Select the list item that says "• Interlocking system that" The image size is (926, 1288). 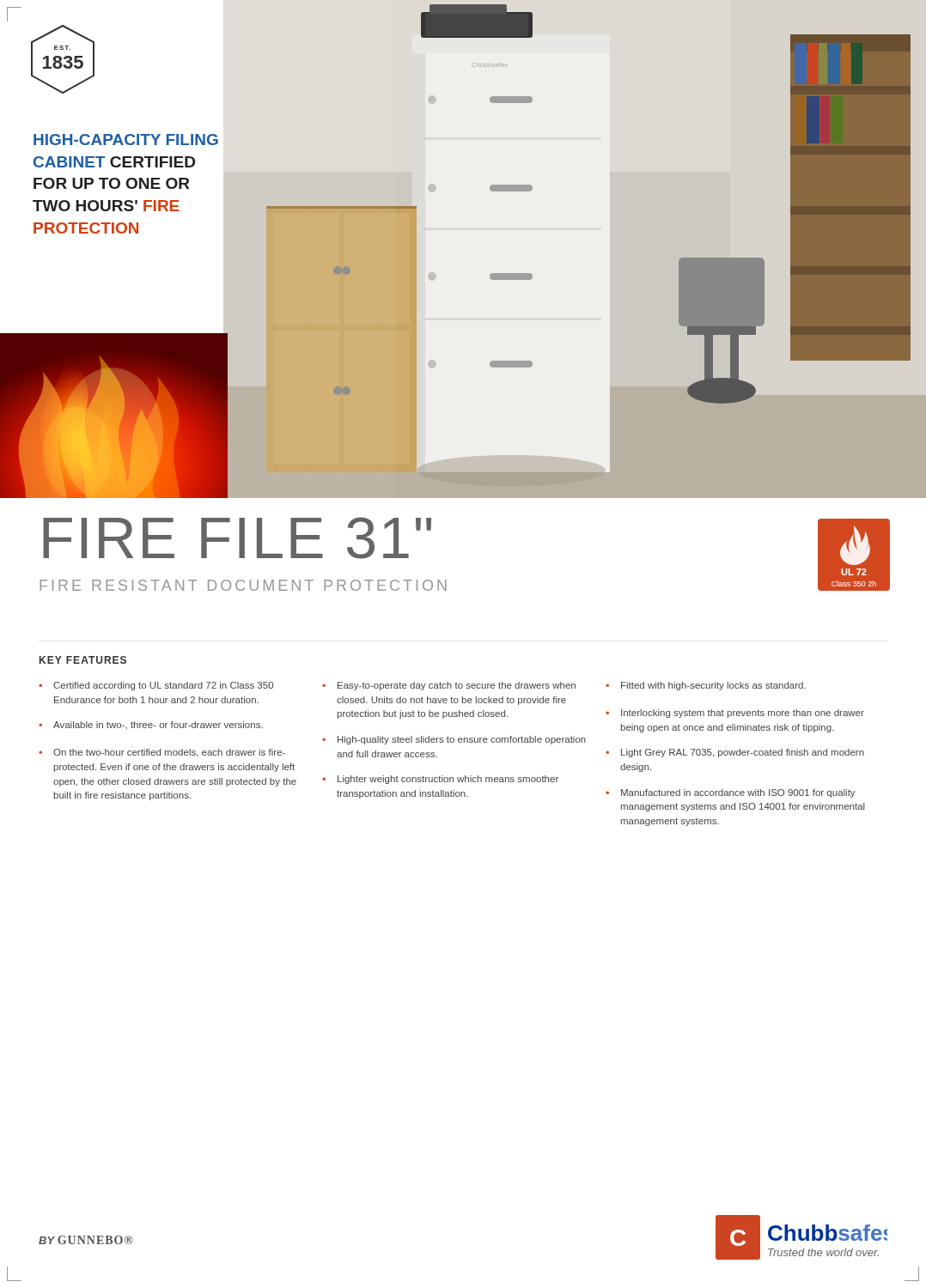(747, 720)
